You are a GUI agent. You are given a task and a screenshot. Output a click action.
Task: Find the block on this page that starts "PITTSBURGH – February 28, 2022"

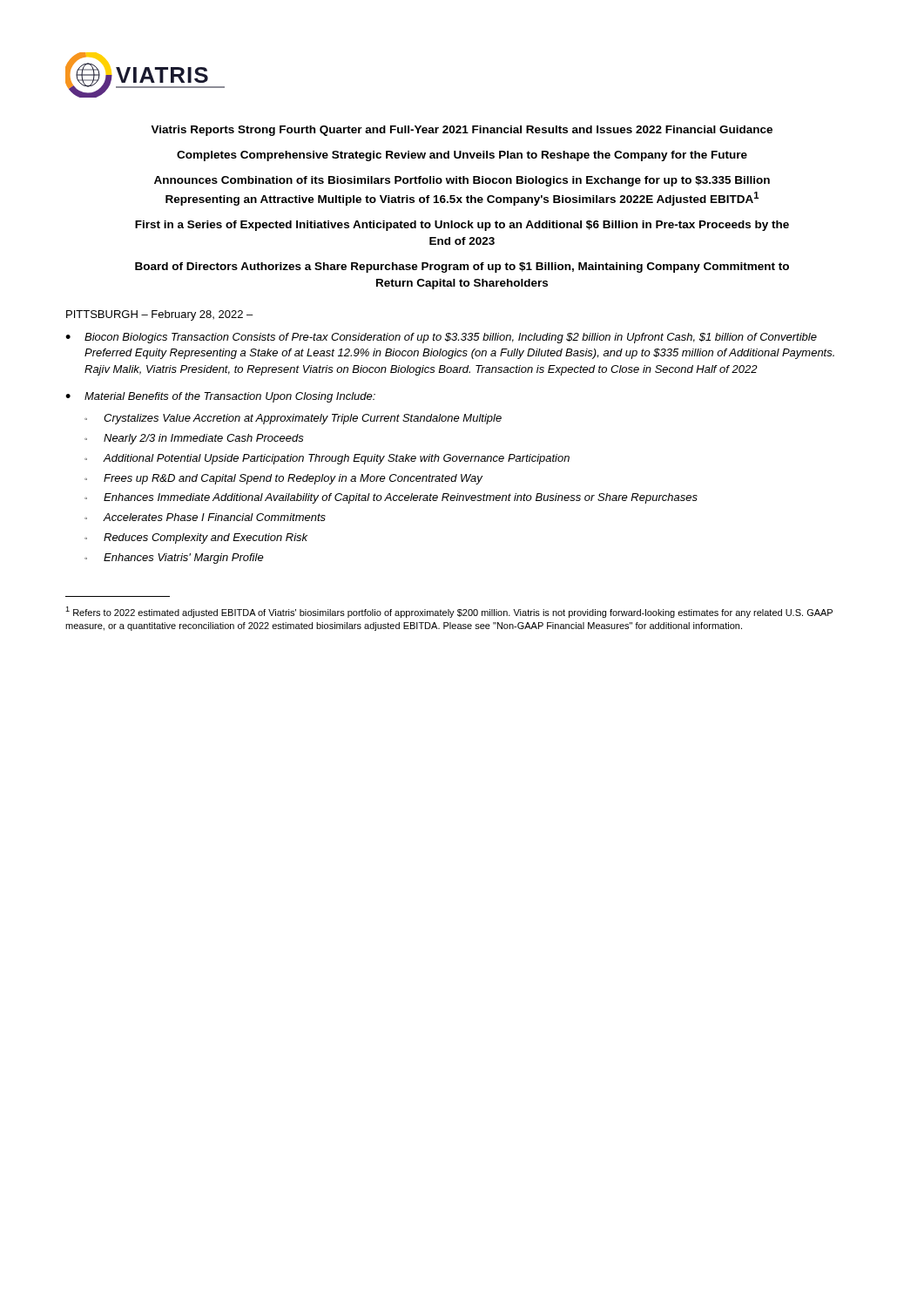point(159,314)
